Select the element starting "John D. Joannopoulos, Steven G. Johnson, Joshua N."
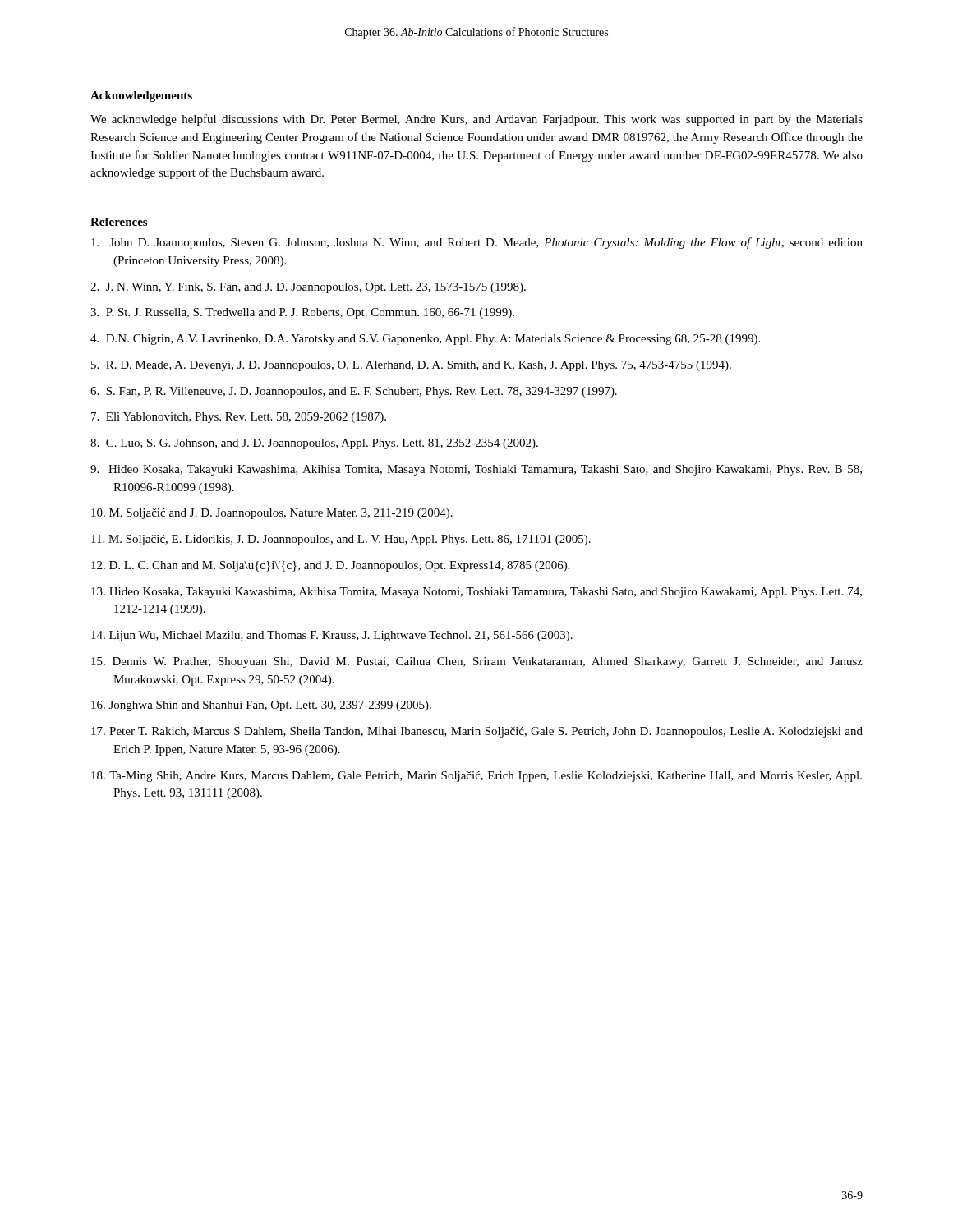The height and width of the screenshot is (1232, 953). click(x=476, y=251)
